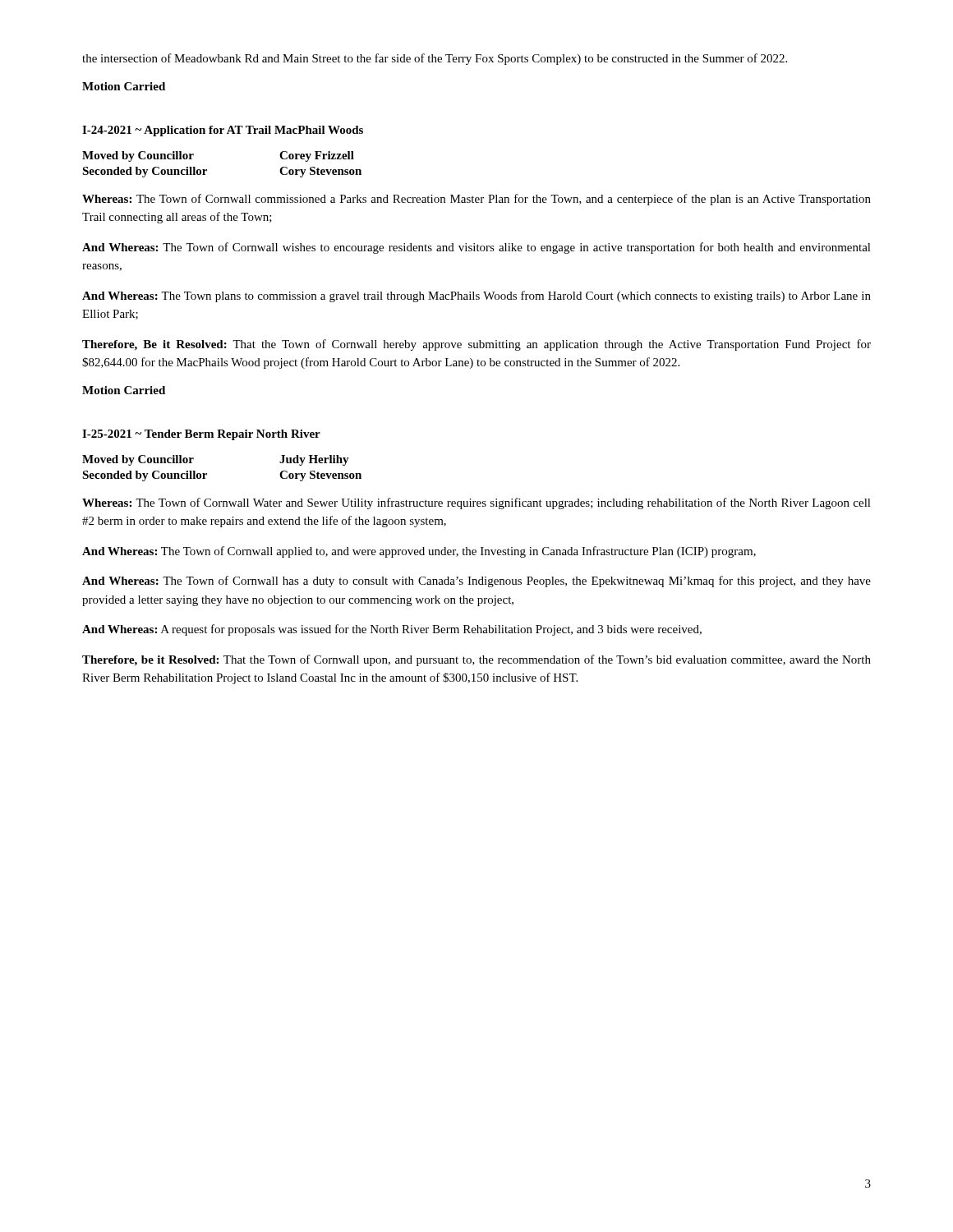Image resolution: width=953 pixels, height=1232 pixels.
Task: Find the text block starting "Therefore, Be it"
Action: click(x=476, y=353)
